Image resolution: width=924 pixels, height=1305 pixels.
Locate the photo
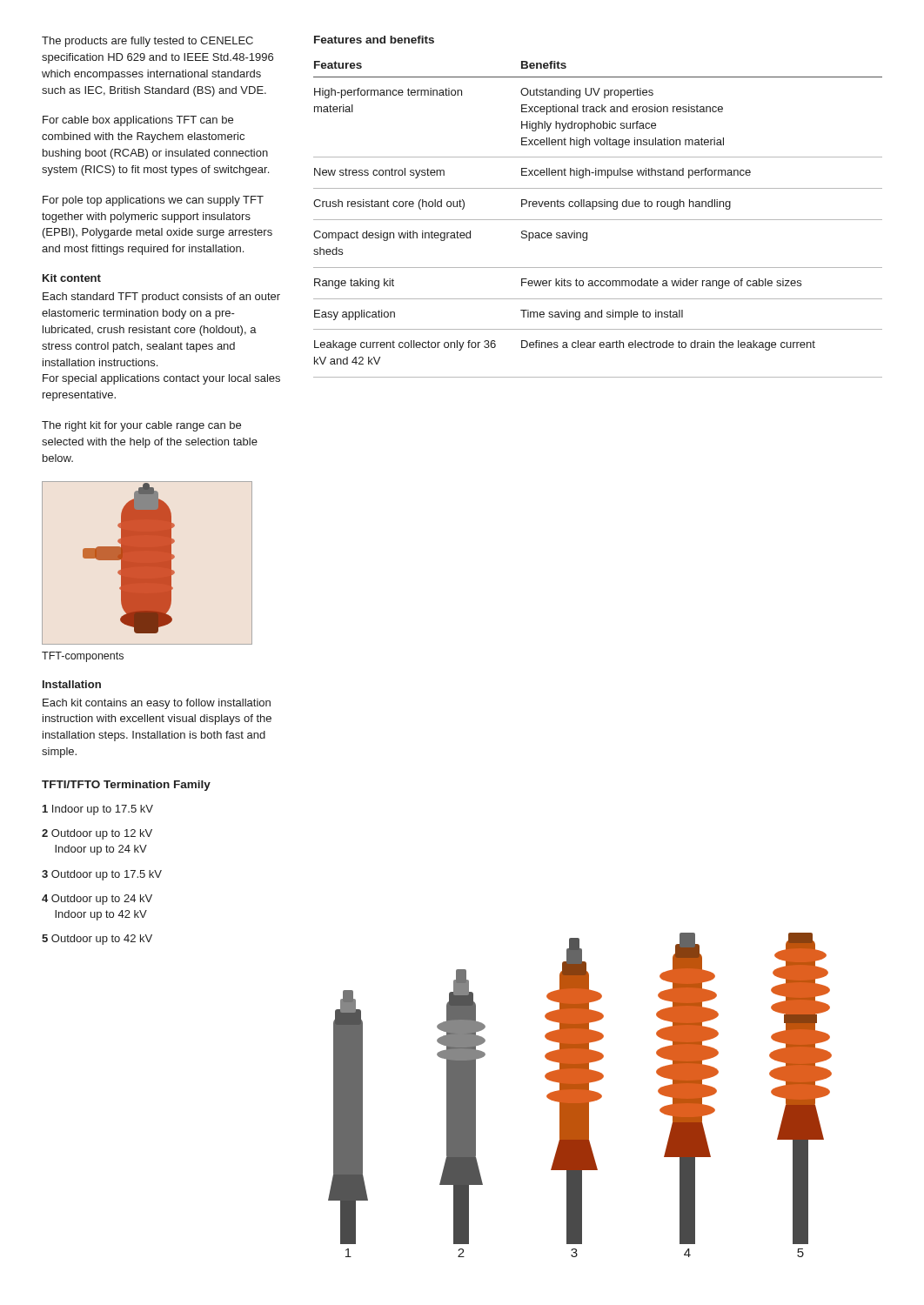[x=163, y=563]
